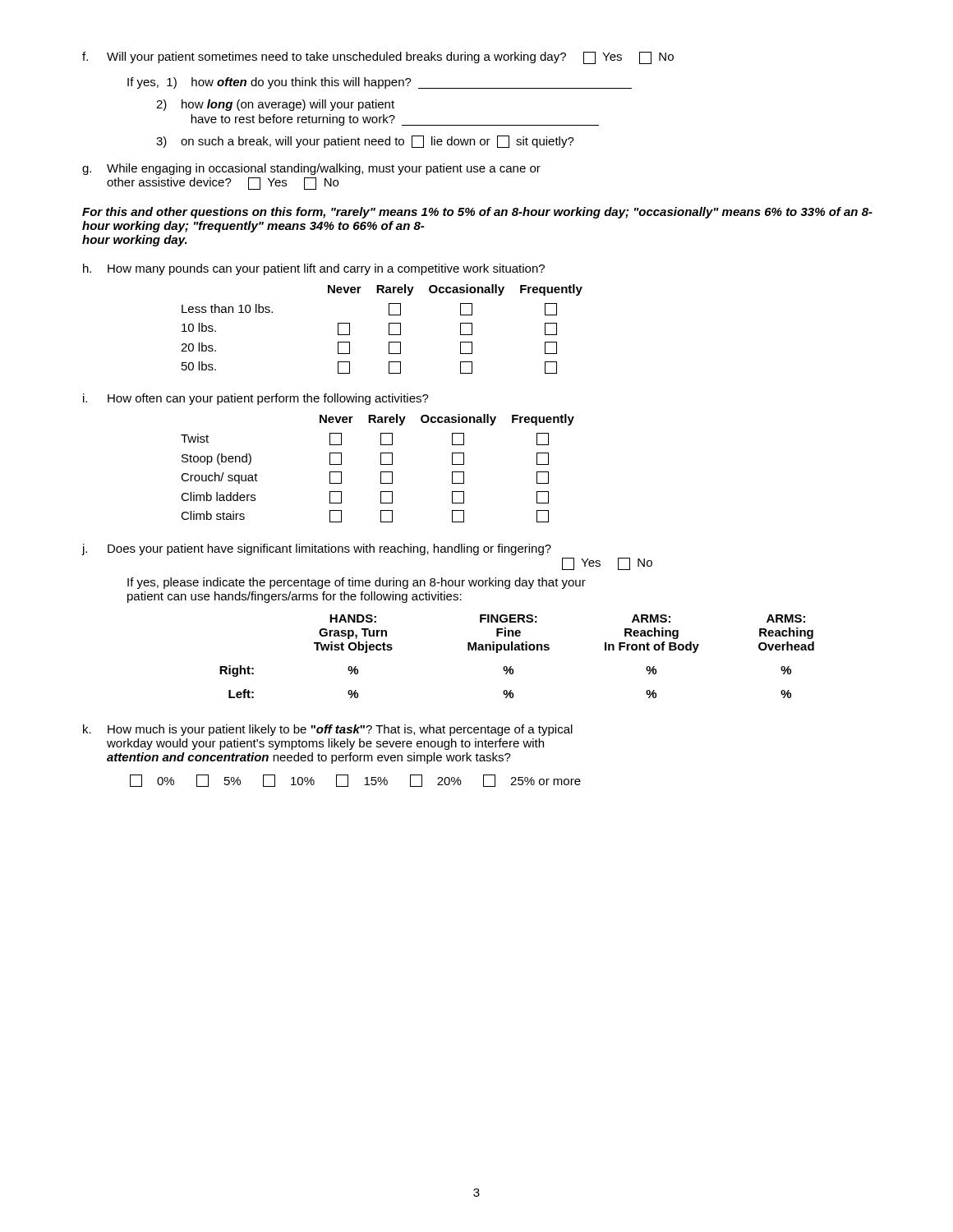Select the text block starting "For this and other questions"
Image resolution: width=953 pixels, height=1232 pixels.
pos(477,225)
